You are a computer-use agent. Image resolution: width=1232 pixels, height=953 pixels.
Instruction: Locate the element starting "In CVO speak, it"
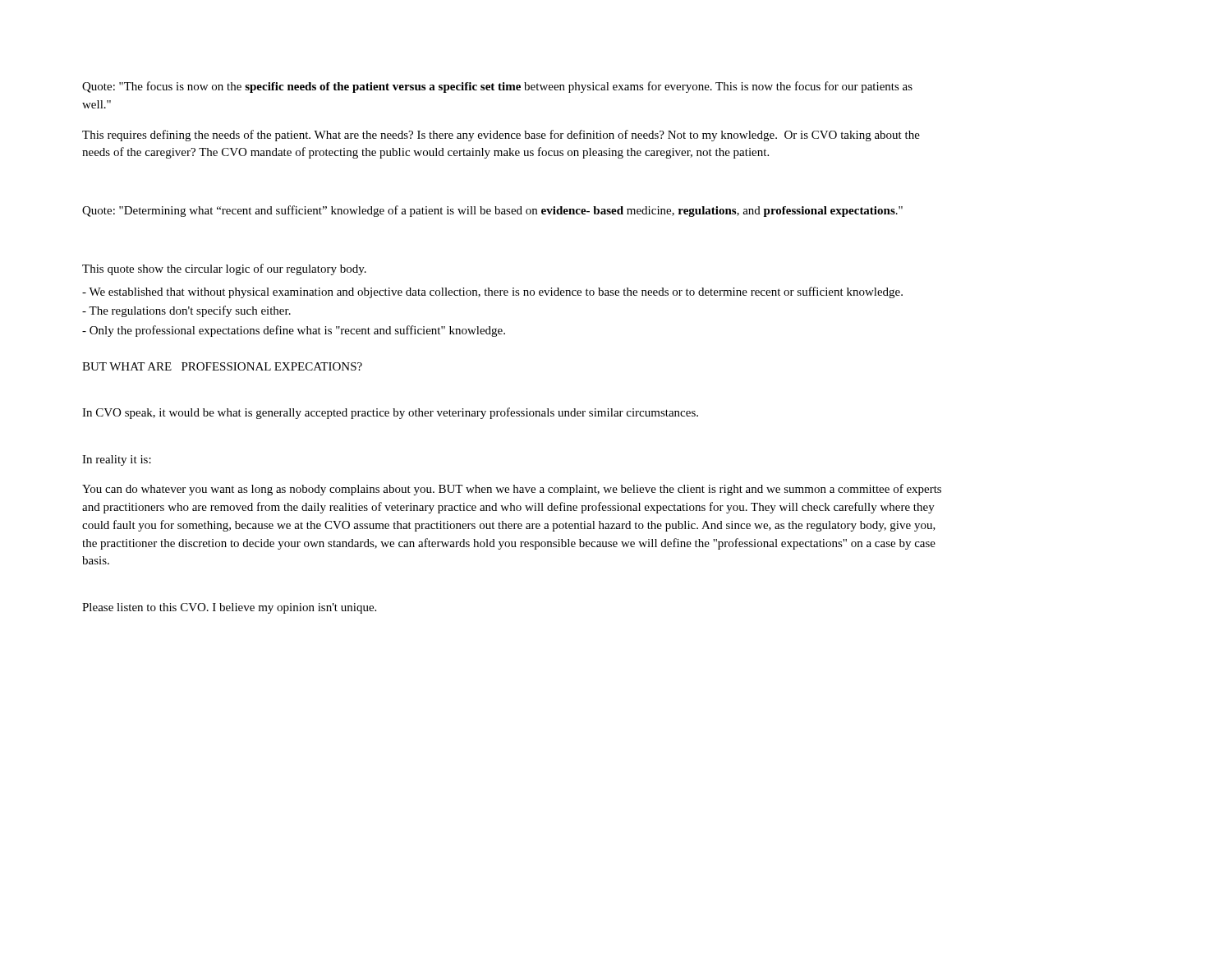pos(513,413)
